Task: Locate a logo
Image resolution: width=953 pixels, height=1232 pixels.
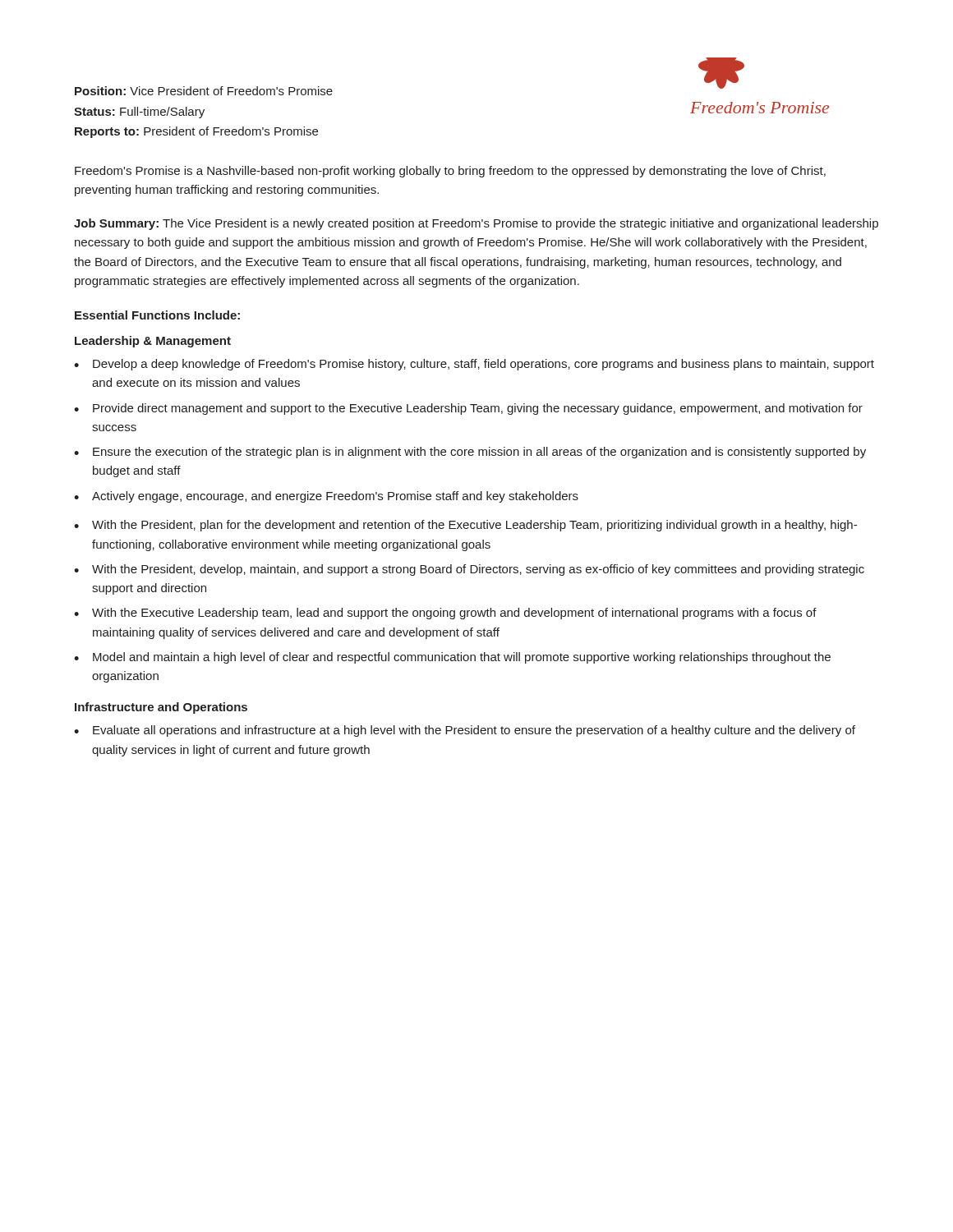Action: click(x=776, y=94)
